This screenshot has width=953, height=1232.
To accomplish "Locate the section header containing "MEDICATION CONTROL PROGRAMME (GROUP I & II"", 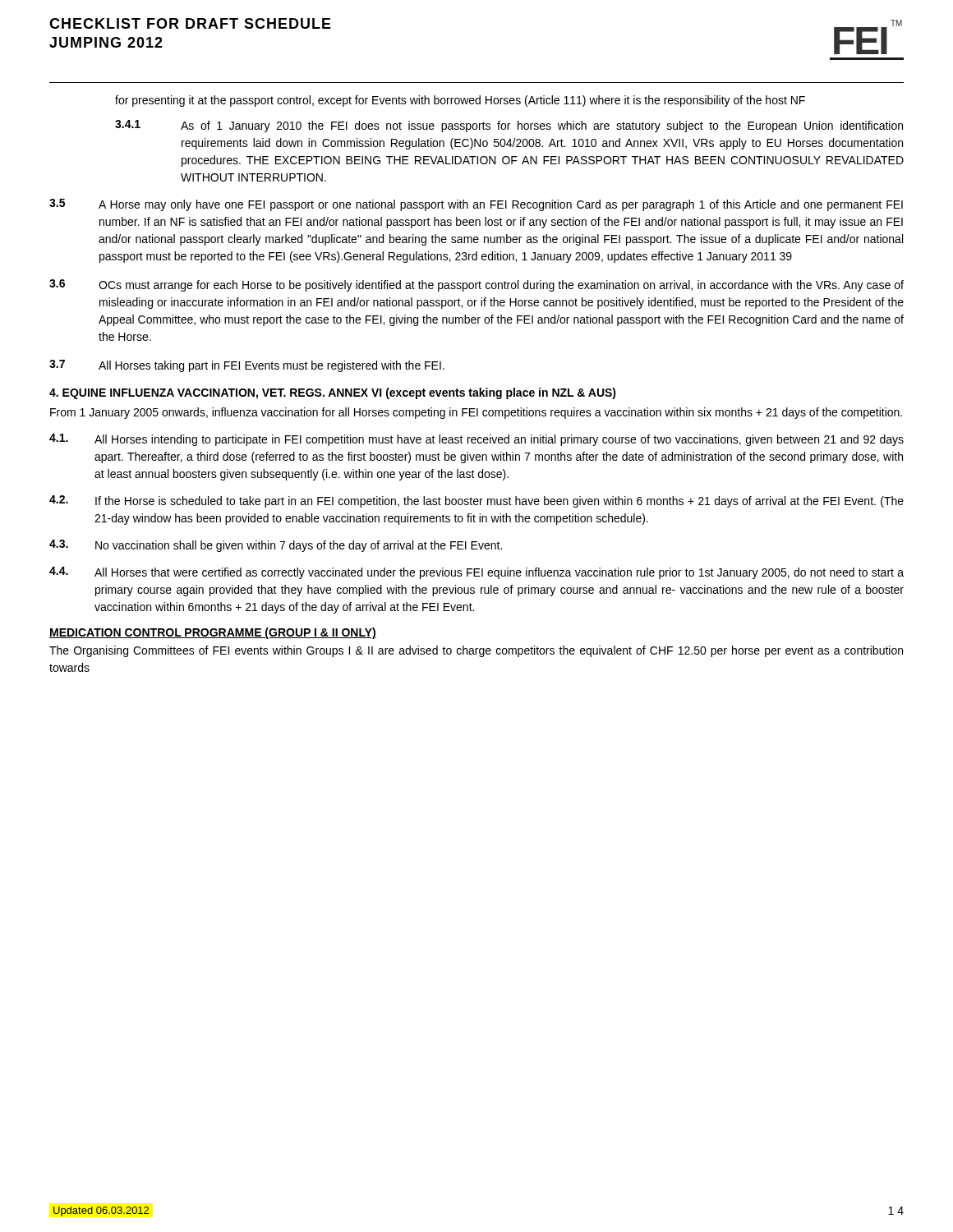I will (213, 632).
